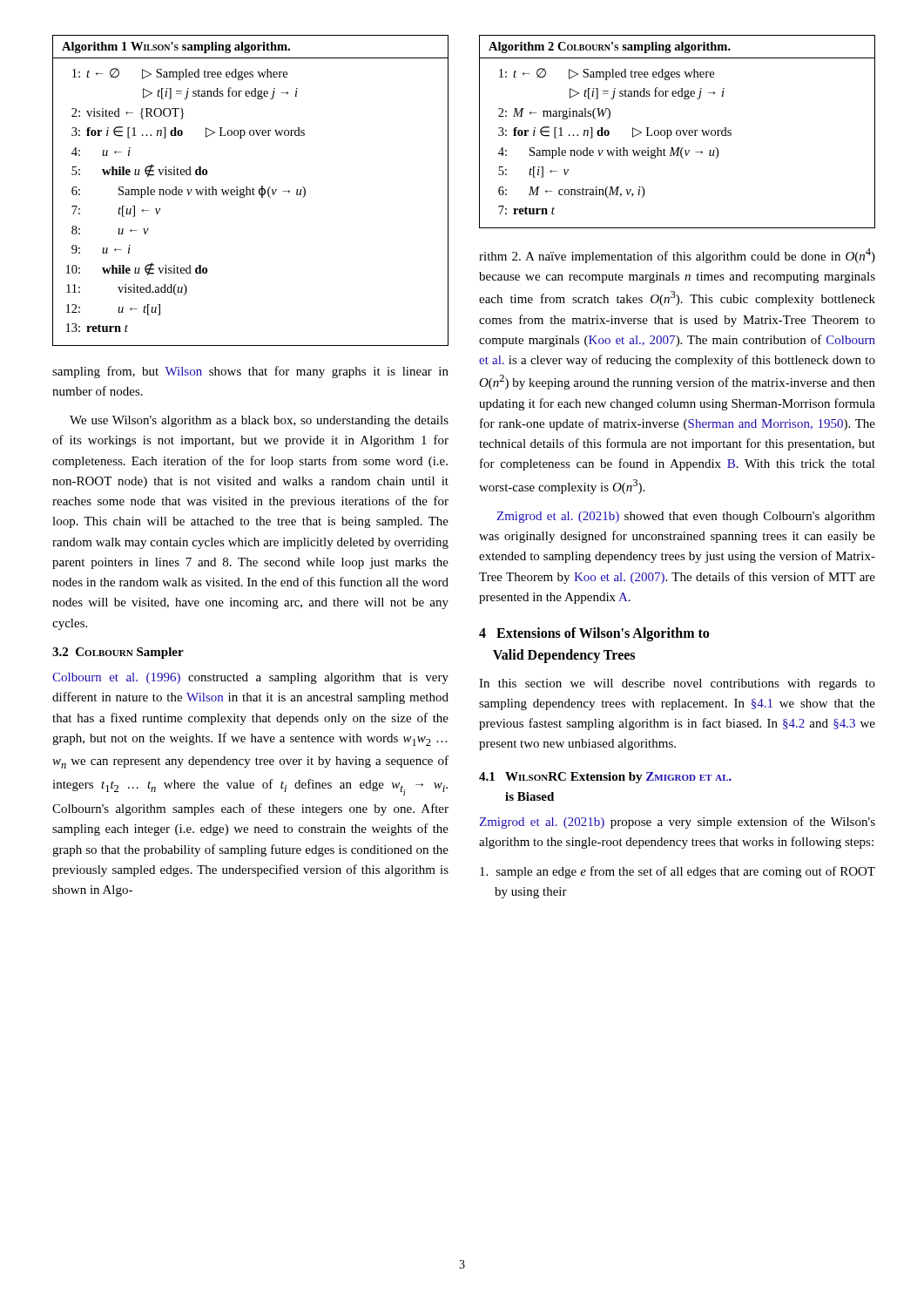Locate the section header that opens with "4 Extensions of Wilson's Algorithm to Valid Dependency"
Image resolution: width=924 pixels, height=1307 pixels.
tap(677, 645)
